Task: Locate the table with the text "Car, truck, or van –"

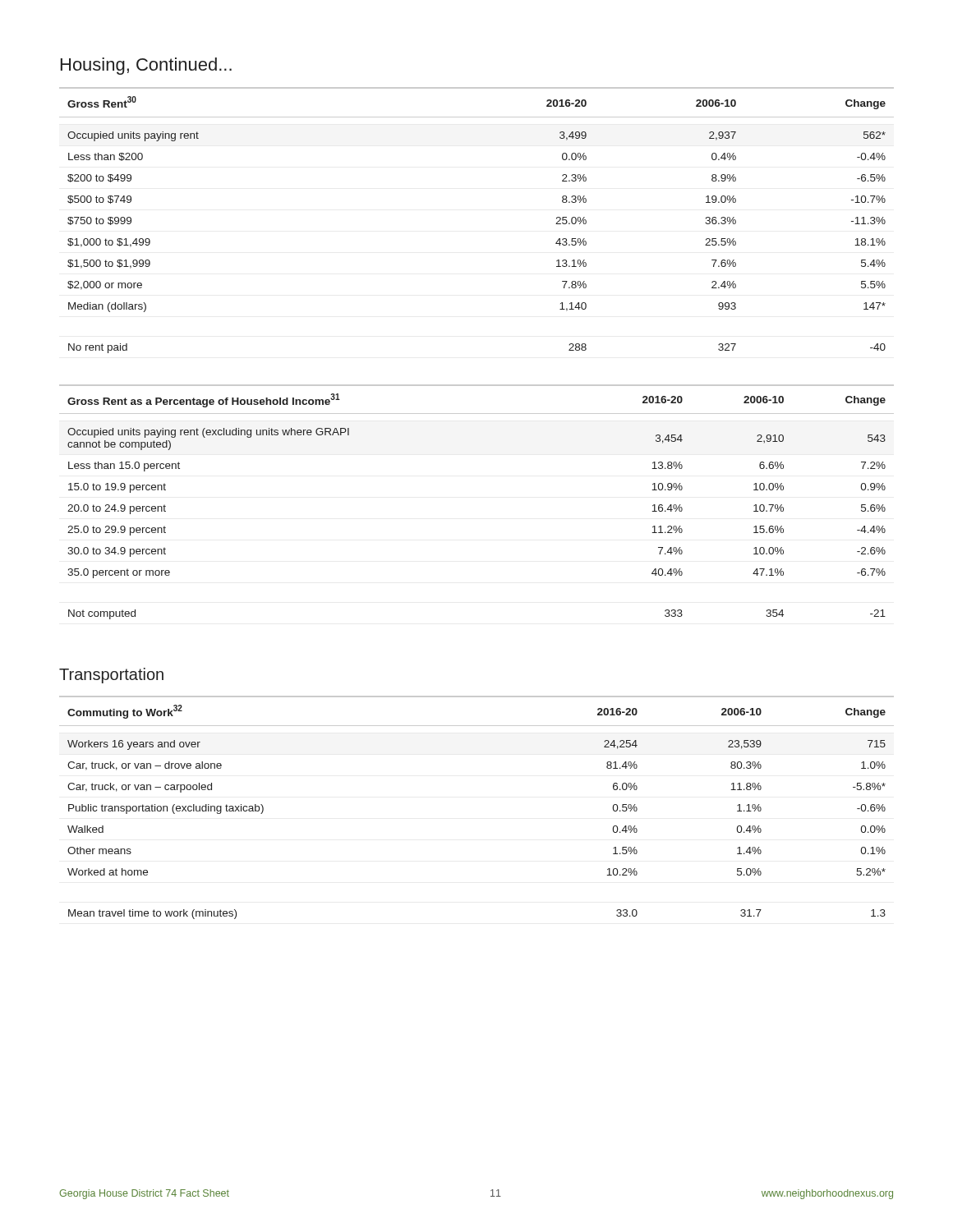Action: pos(476,810)
